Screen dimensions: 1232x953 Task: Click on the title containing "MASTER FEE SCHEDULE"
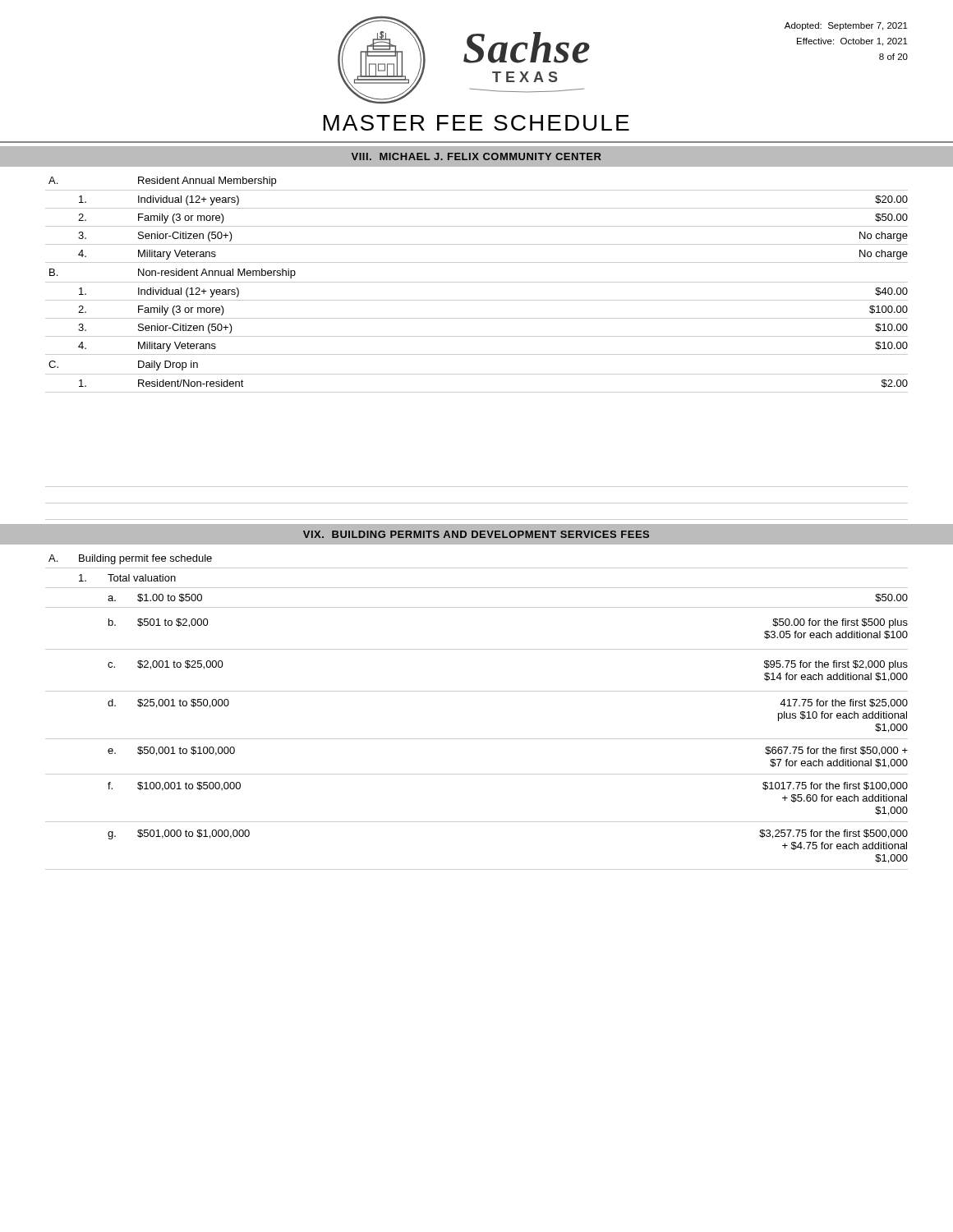[476, 123]
